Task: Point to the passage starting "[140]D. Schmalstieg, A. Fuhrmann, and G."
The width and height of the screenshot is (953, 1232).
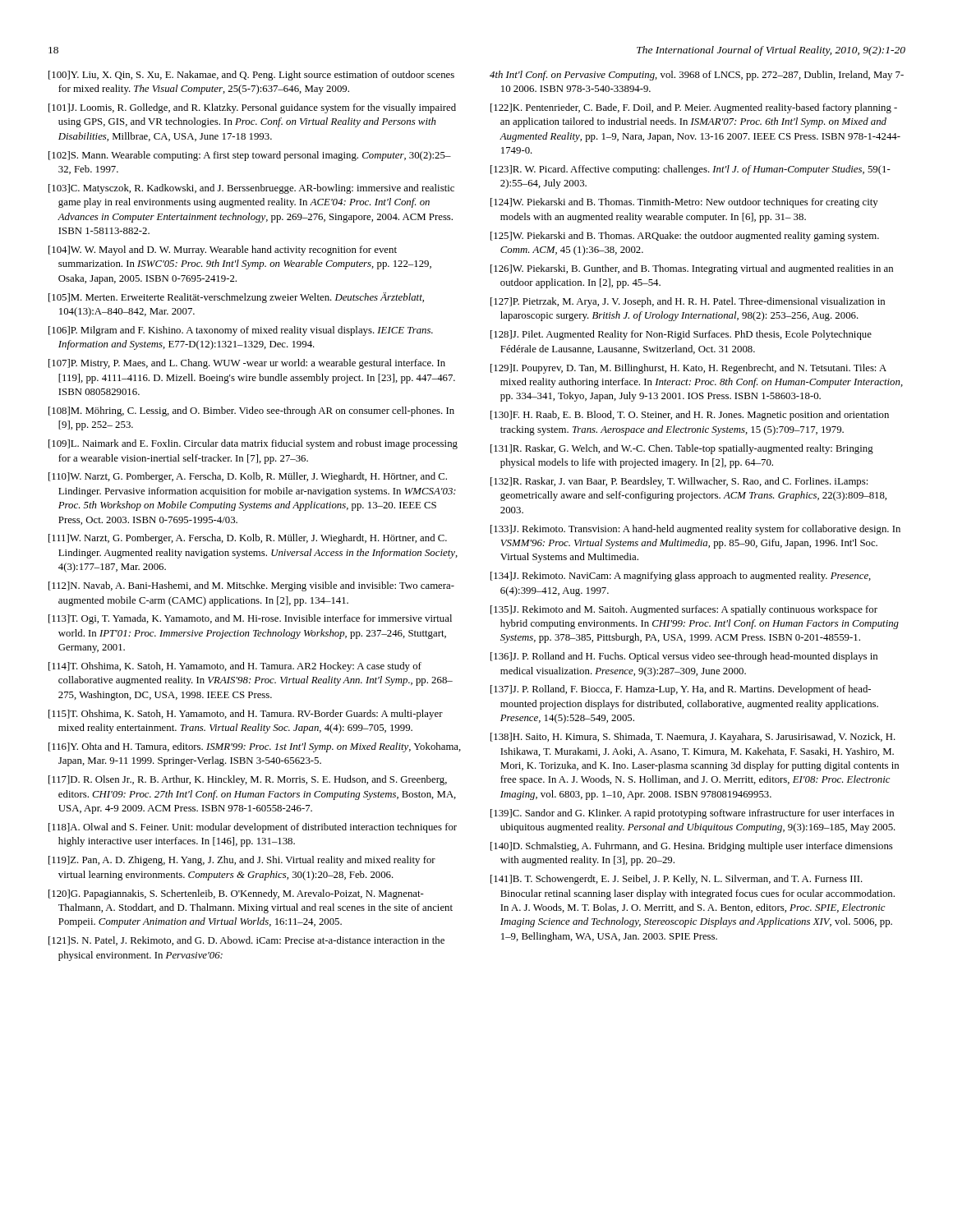Action: 698,854
